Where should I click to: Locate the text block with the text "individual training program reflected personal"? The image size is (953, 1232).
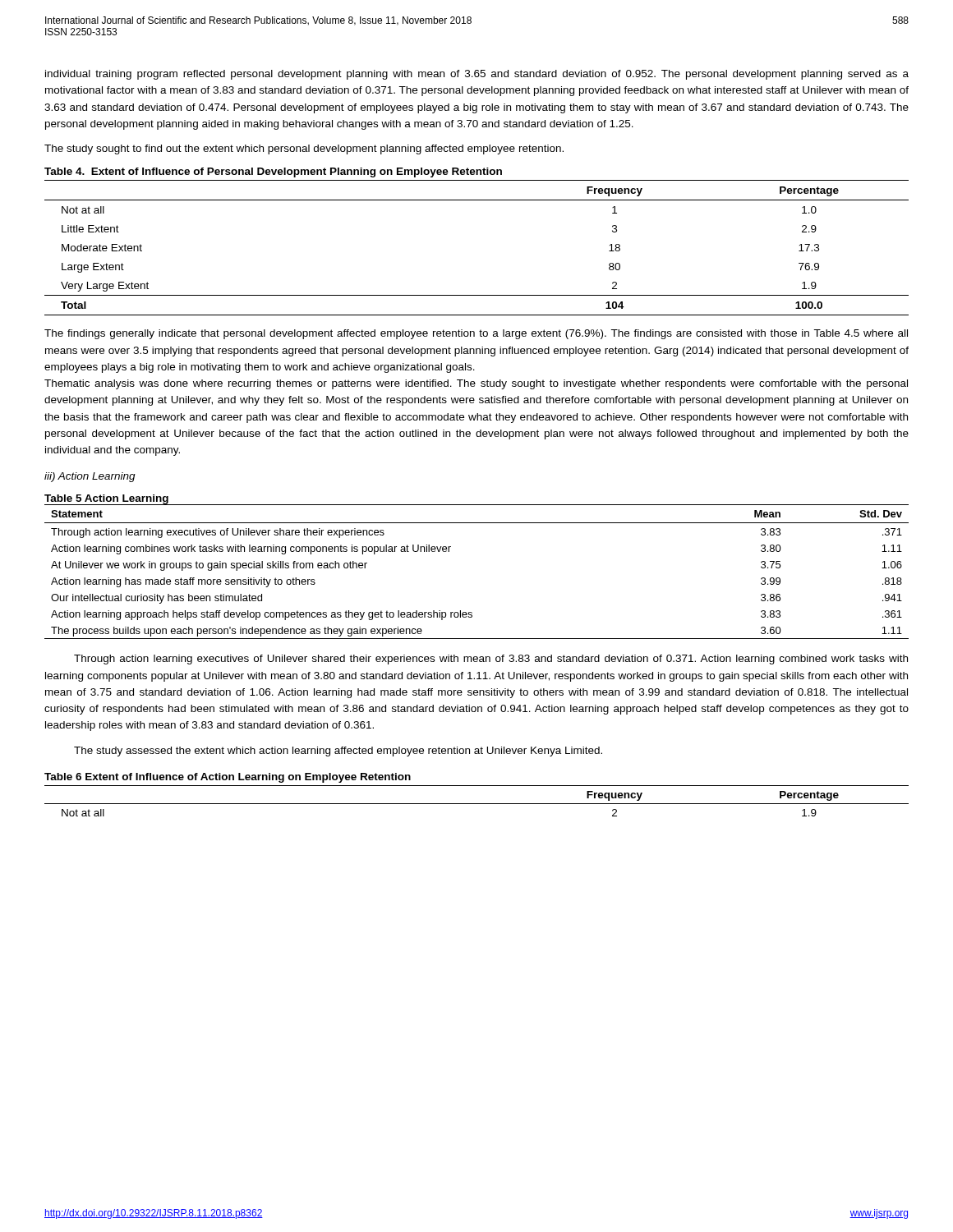pyautogui.click(x=476, y=99)
